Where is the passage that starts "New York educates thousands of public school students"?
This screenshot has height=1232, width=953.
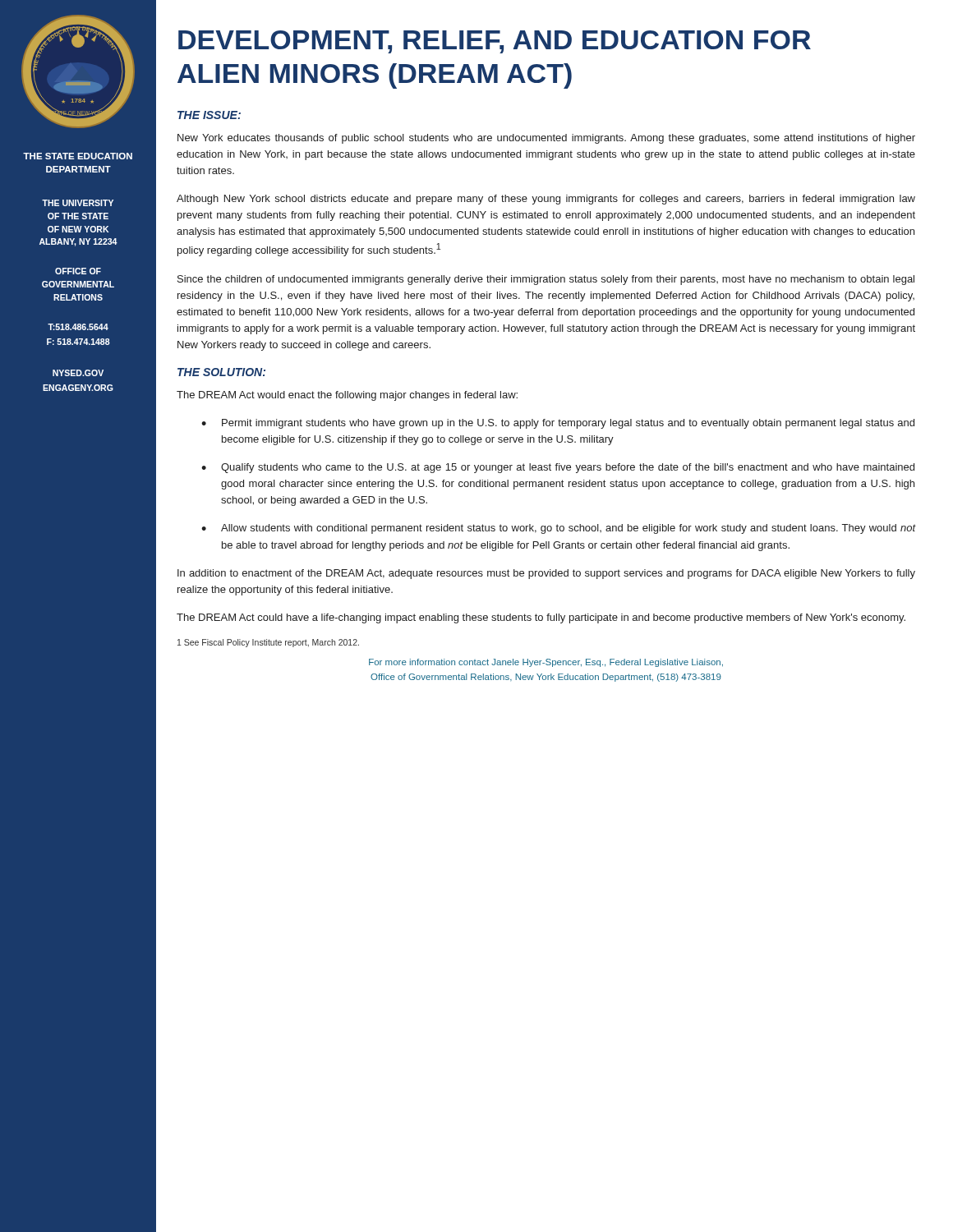[546, 154]
